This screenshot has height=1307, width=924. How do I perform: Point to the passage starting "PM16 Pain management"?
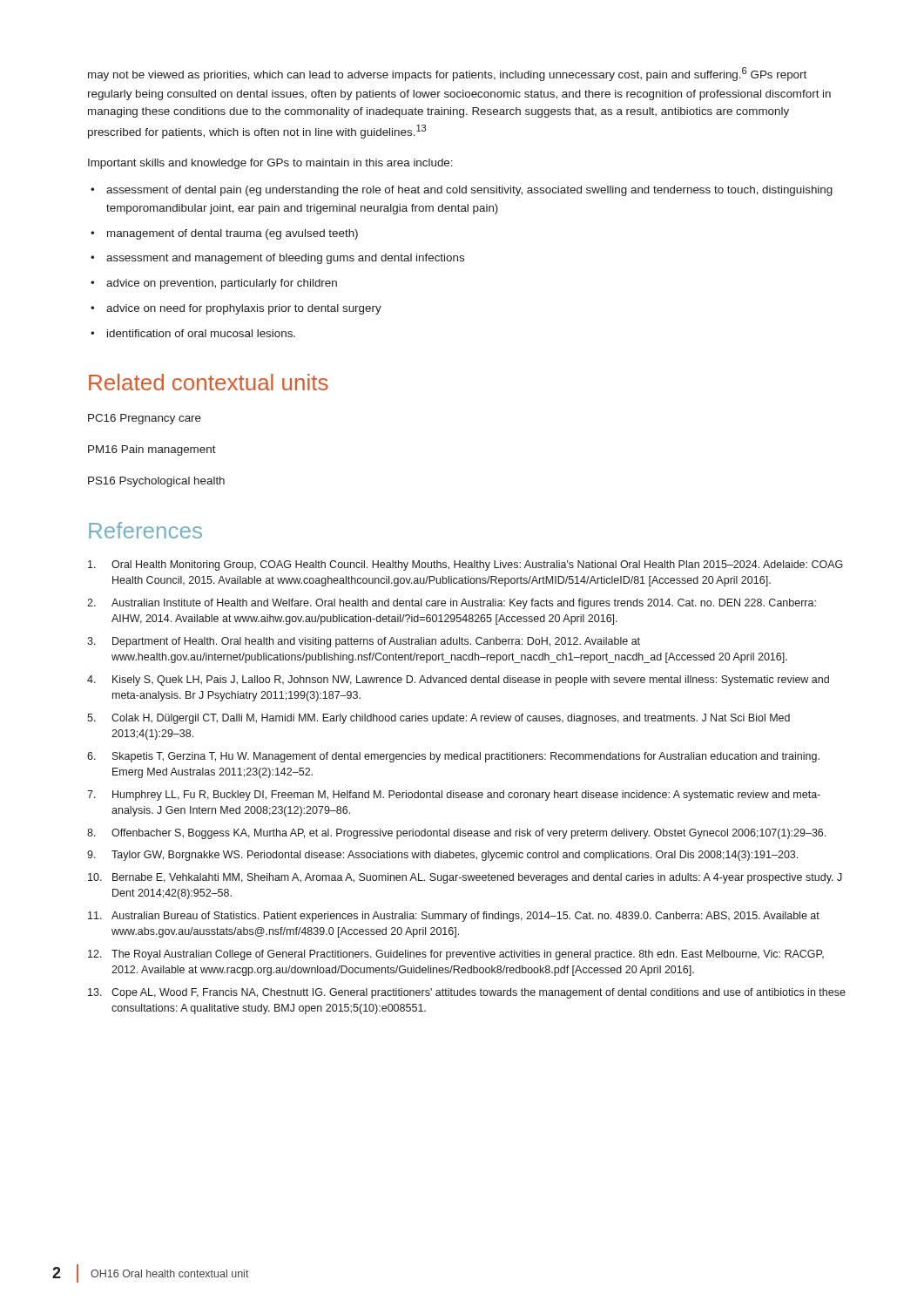152,450
